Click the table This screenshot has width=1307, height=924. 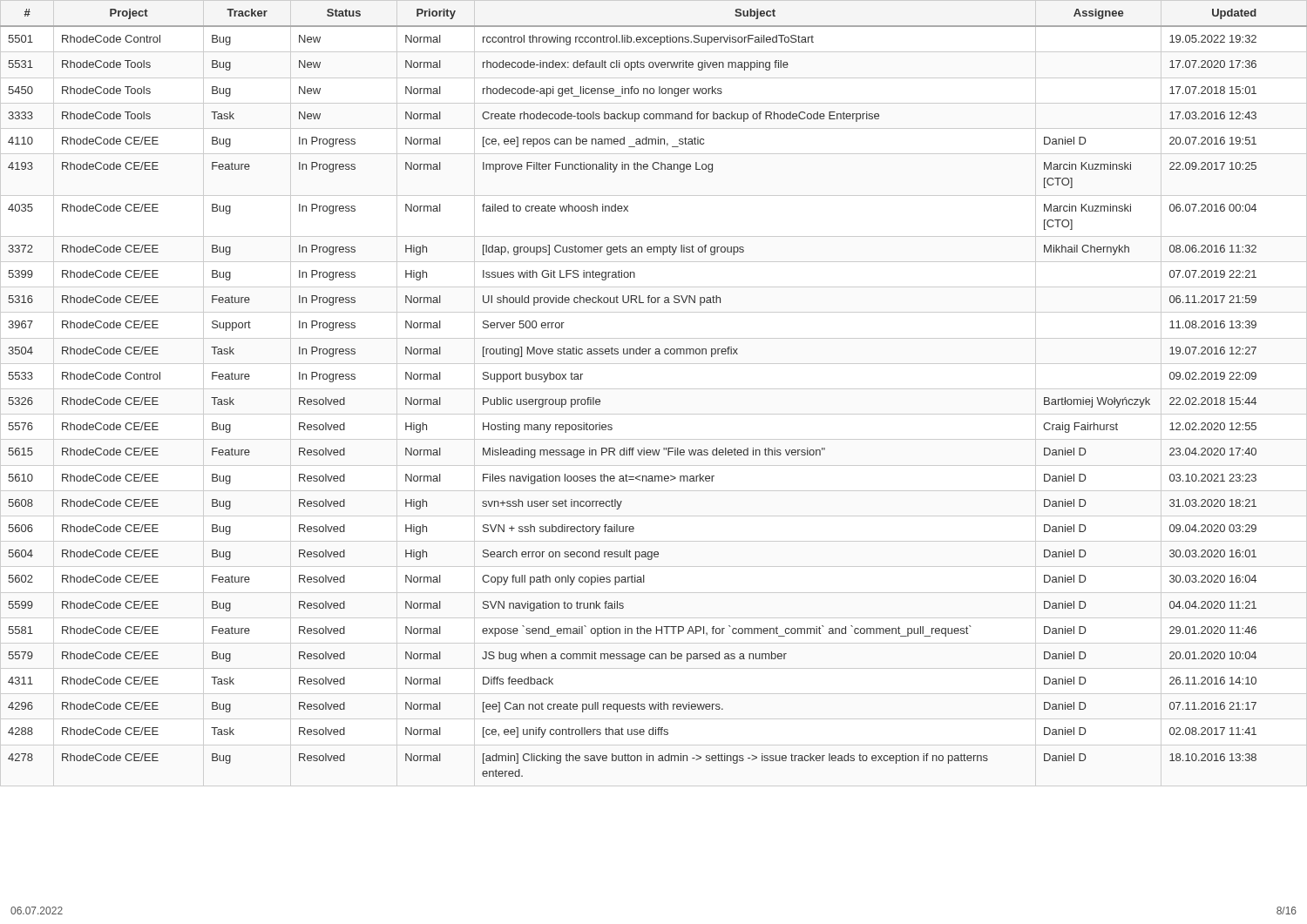[x=654, y=393]
